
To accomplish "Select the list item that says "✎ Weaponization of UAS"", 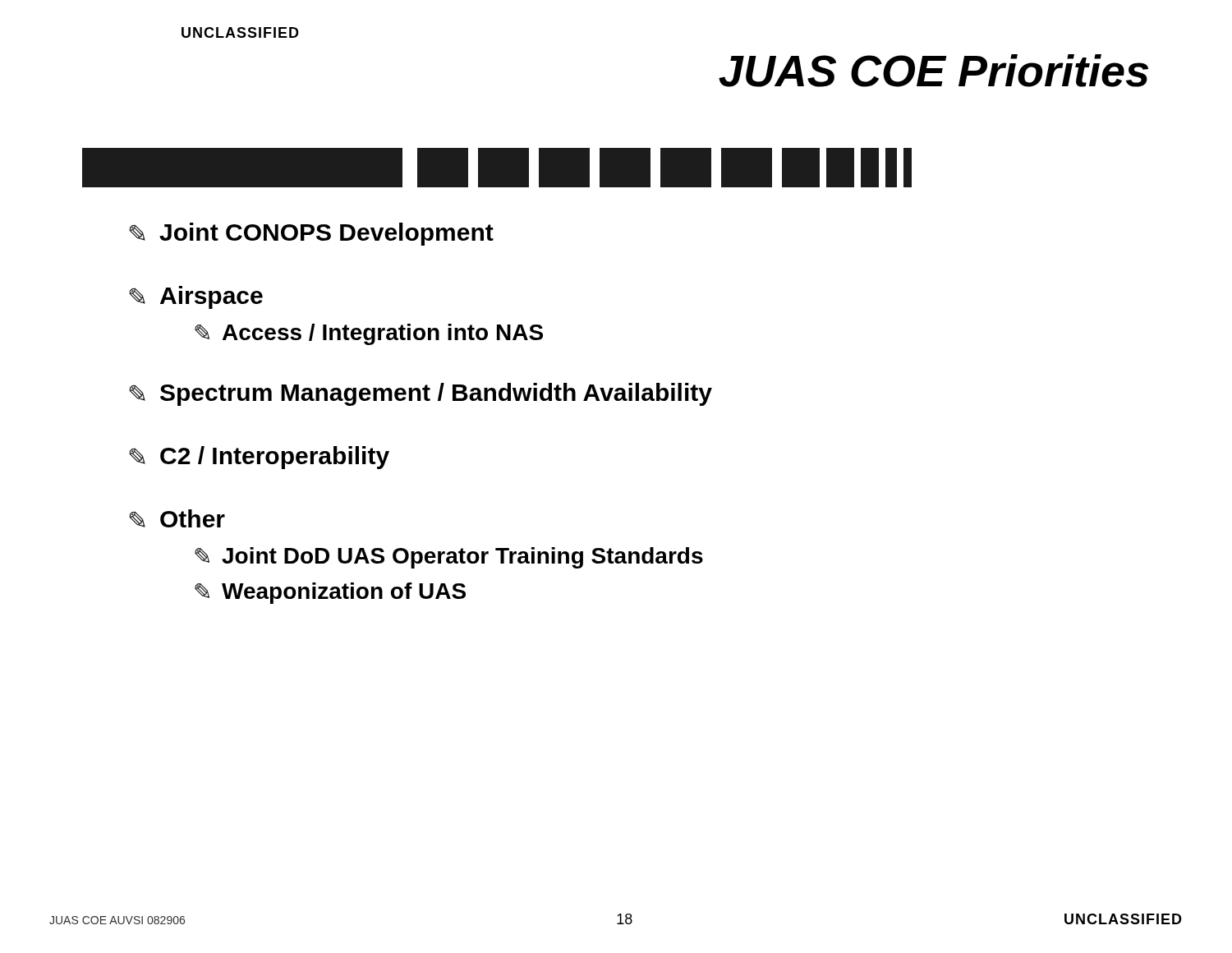I will coord(330,592).
